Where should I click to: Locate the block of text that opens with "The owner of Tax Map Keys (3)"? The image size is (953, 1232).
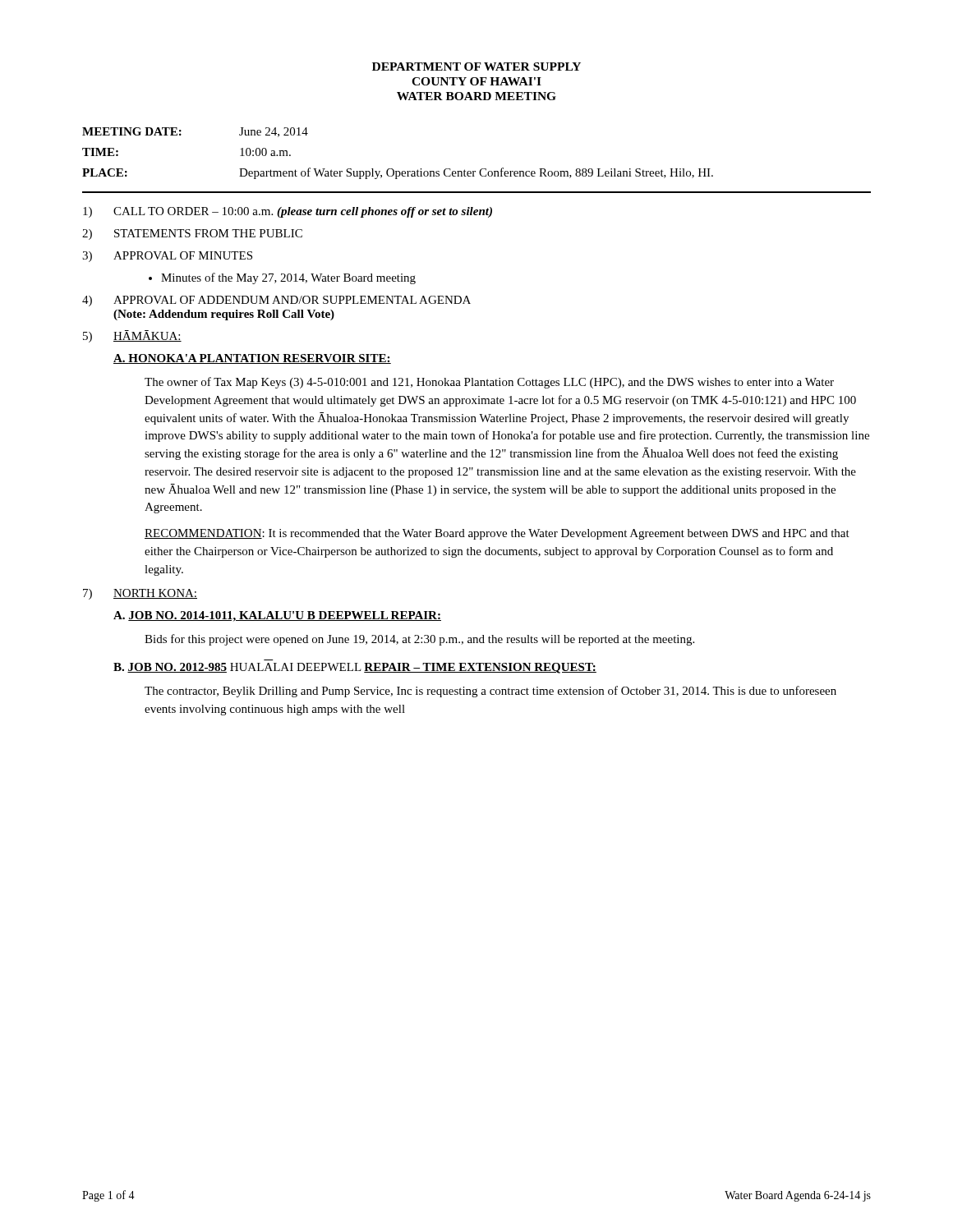click(508, 476)
